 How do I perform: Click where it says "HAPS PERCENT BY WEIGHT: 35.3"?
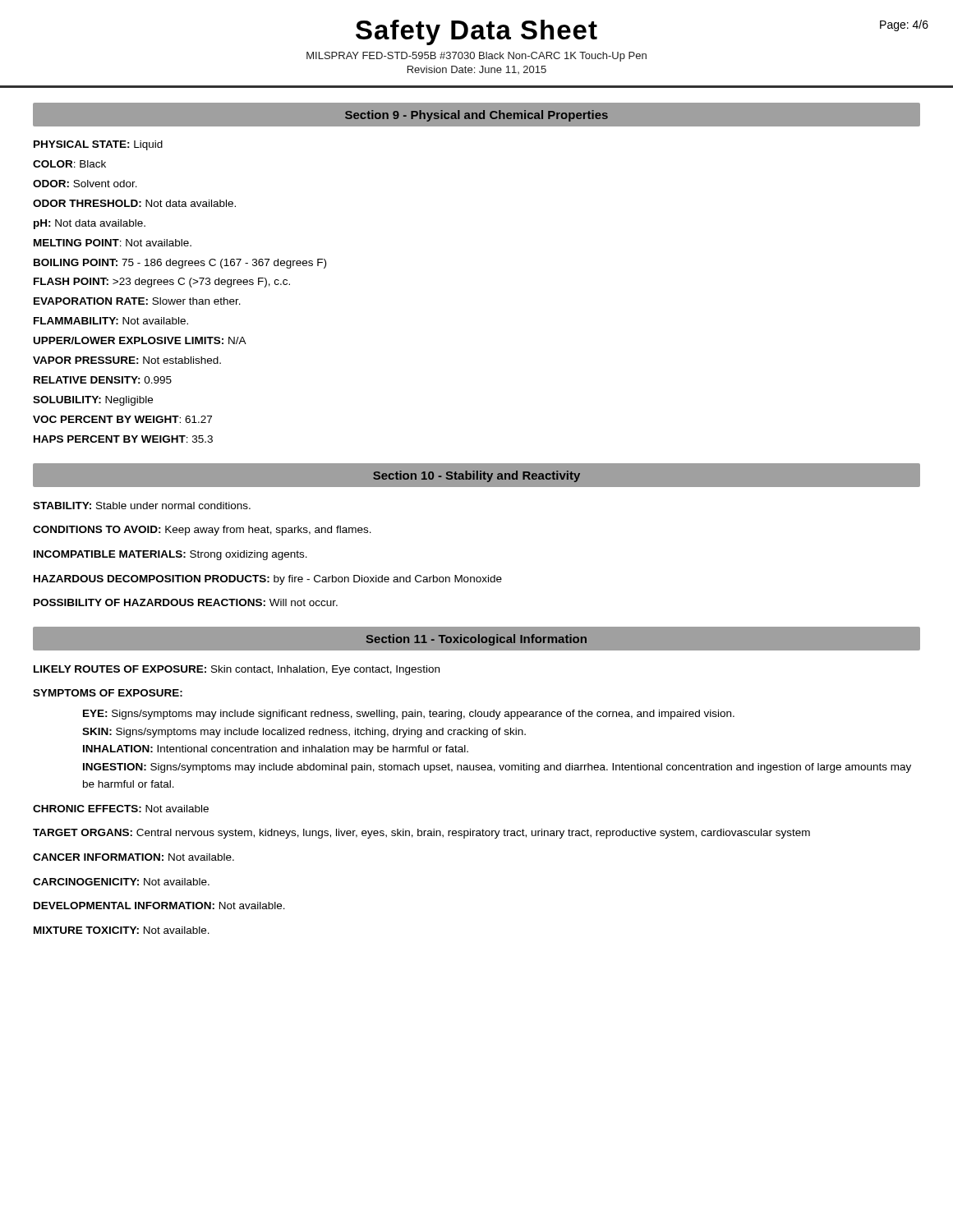coord(123,439)
